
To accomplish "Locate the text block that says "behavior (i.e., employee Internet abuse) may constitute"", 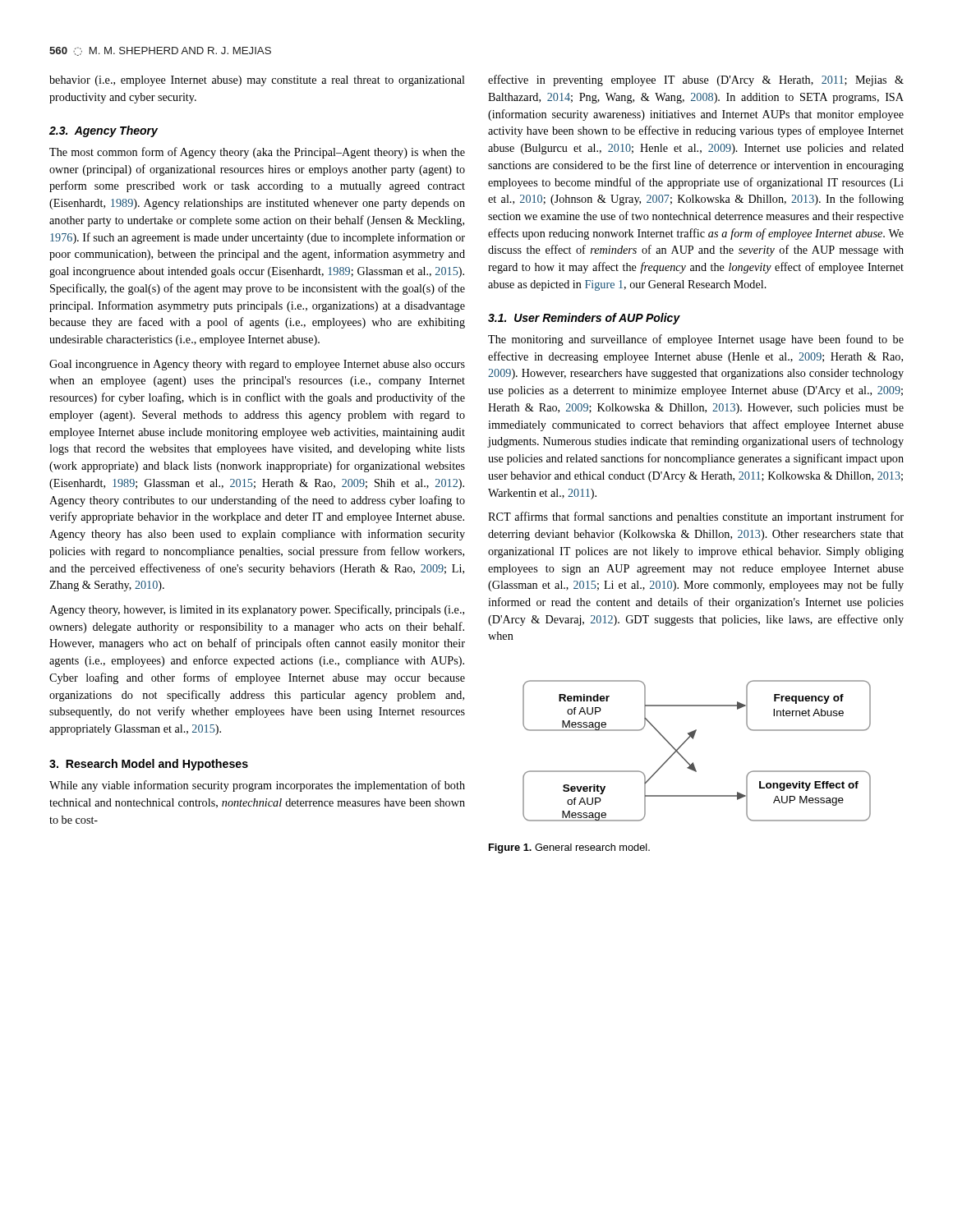I will coord(257,88).
